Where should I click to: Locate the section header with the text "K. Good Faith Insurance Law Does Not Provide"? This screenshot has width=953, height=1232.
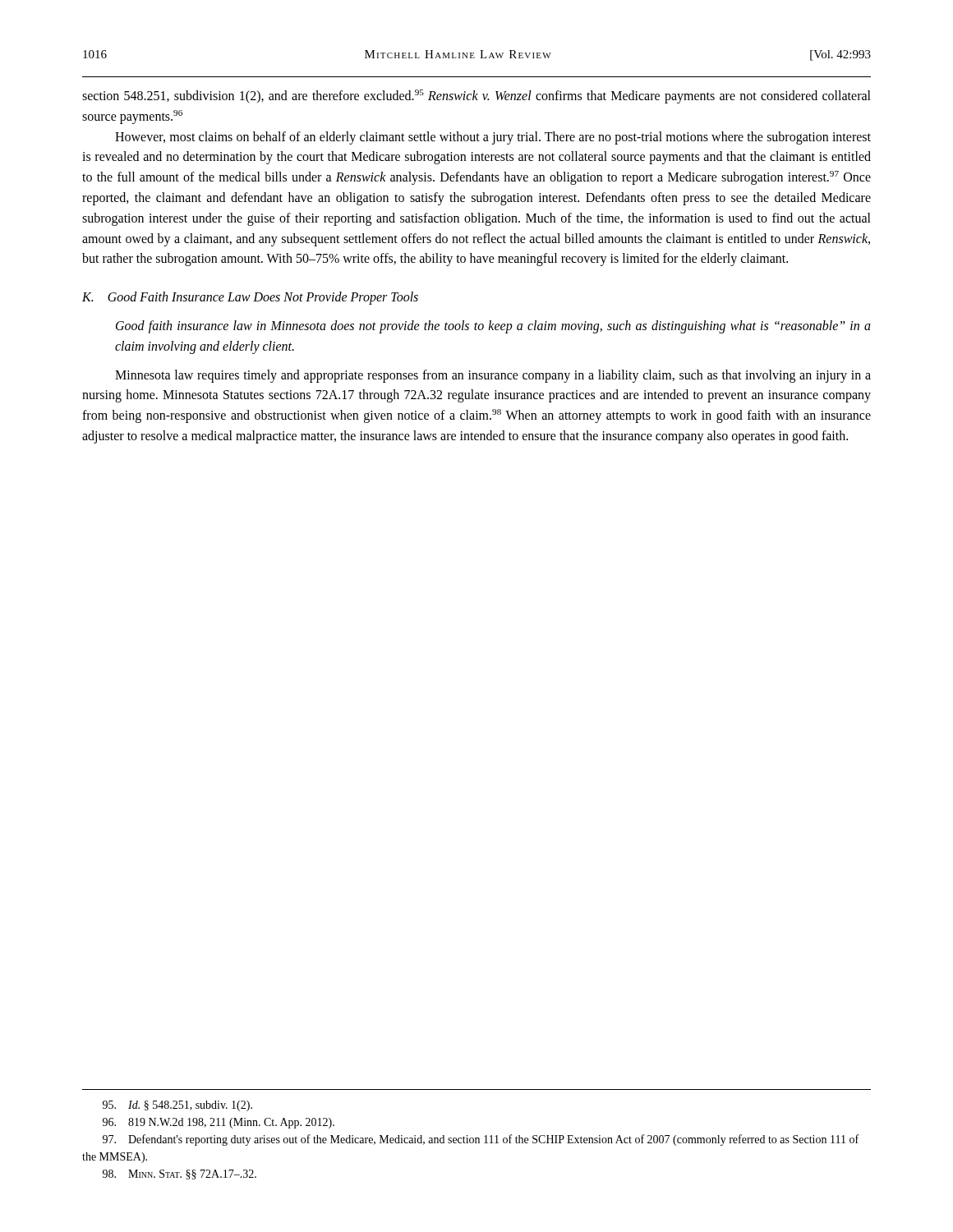[x=250, y=297]
